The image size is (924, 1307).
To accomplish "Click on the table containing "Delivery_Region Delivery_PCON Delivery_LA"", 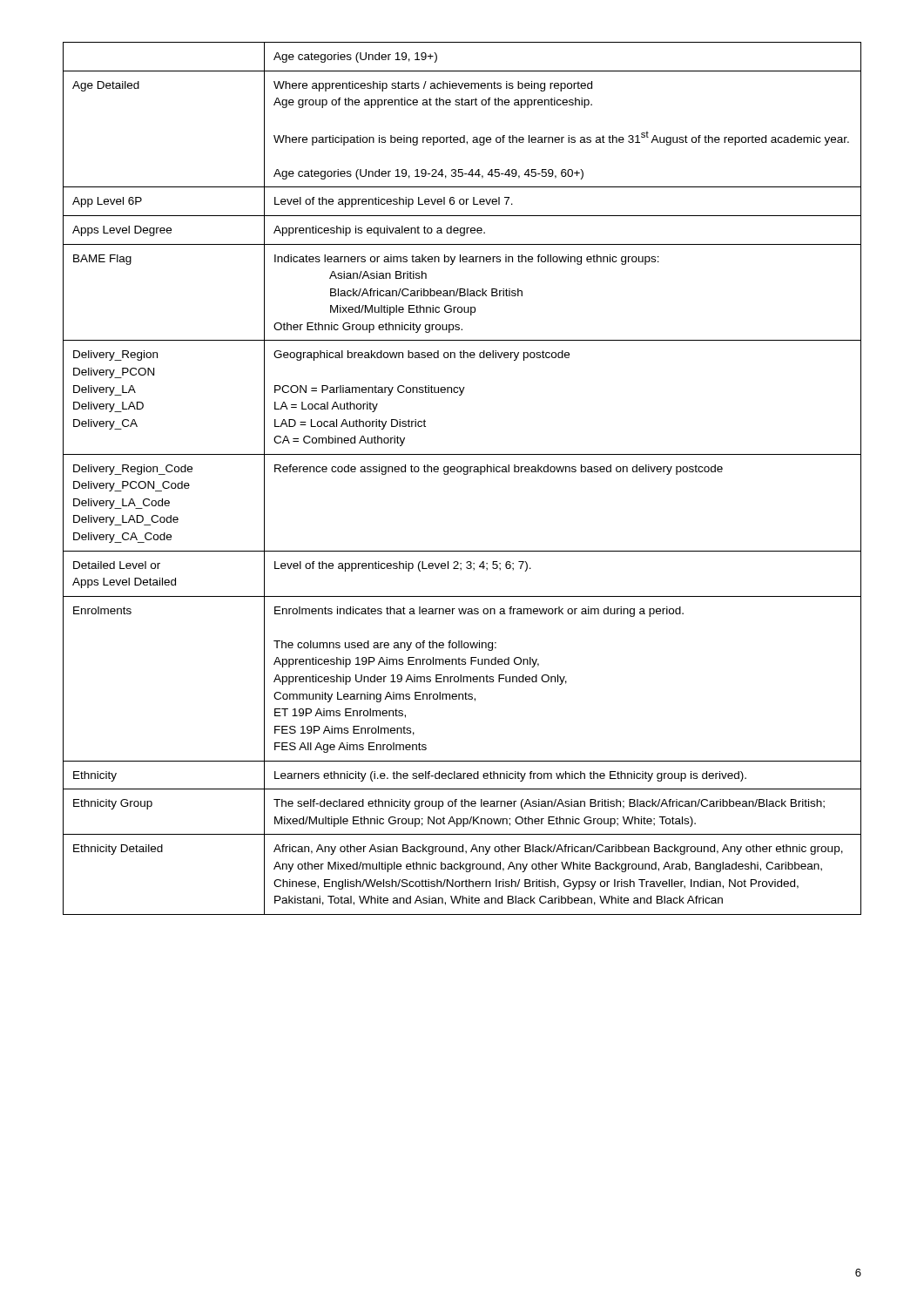I will click(462, 478).
